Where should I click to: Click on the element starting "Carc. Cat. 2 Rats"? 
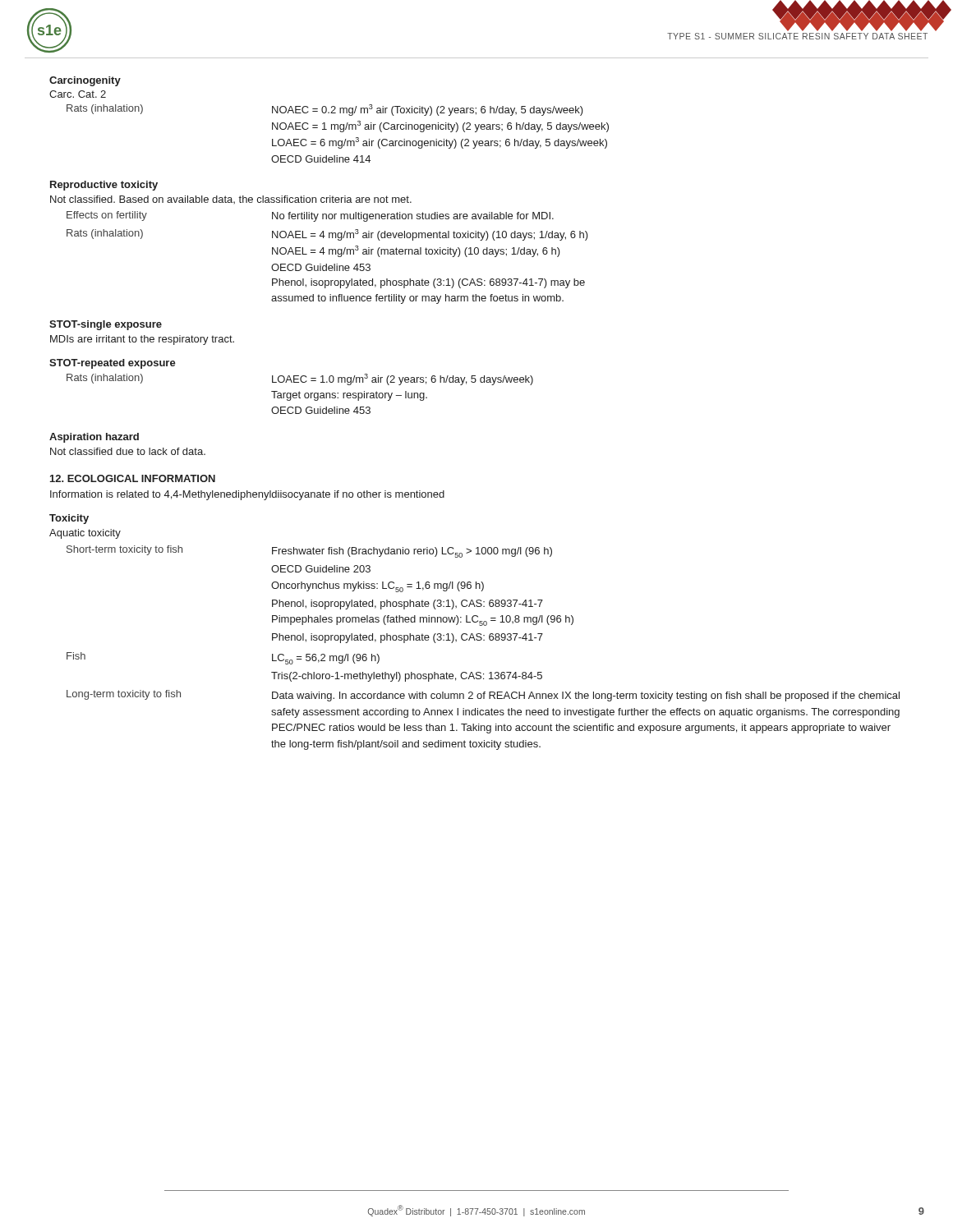pyautogui.click(x=476, y=127)
